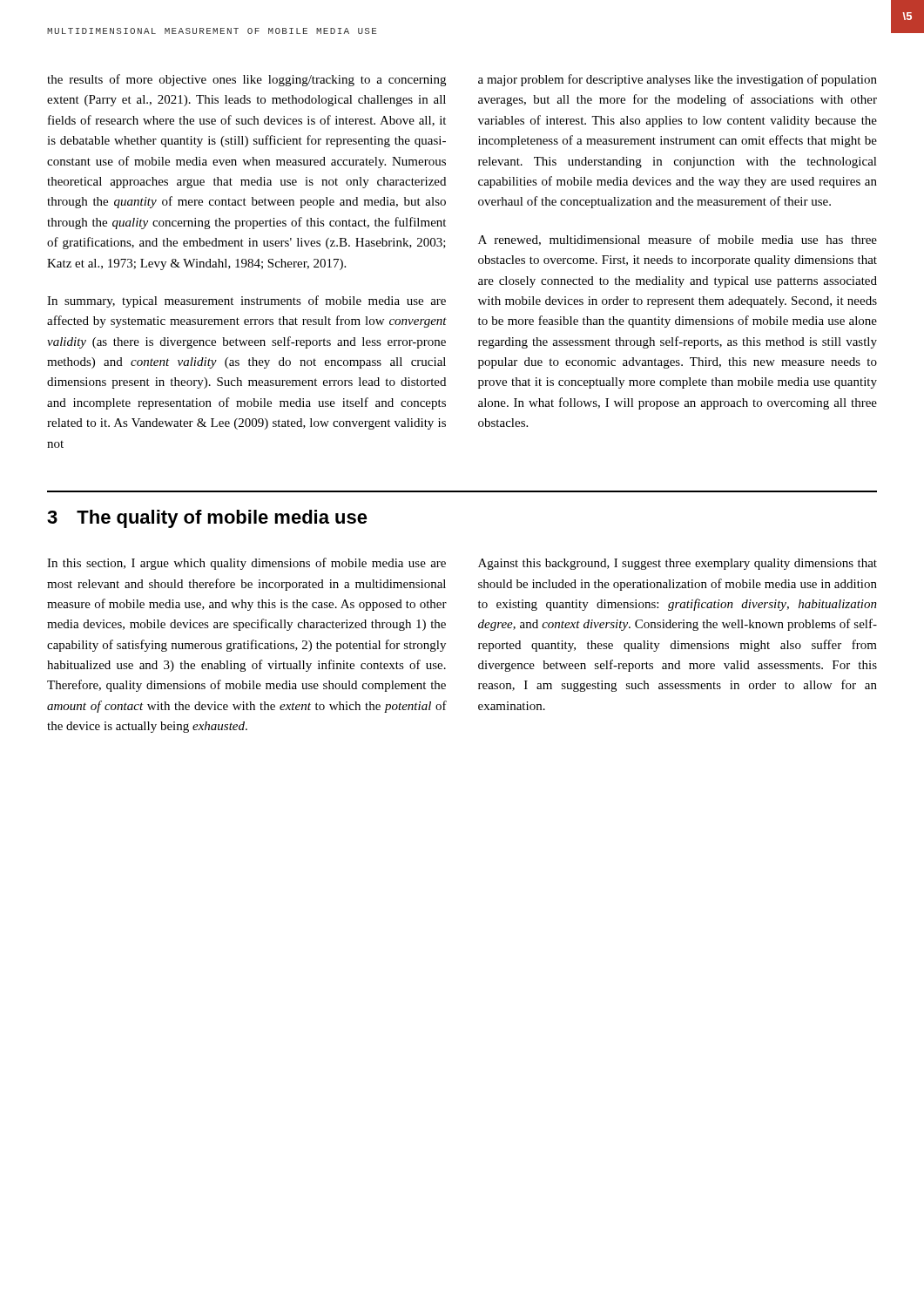Screen dimensions: 1307x924
Task: Locate the text block that reads "In this section, I argue which"
Action: 247,644
